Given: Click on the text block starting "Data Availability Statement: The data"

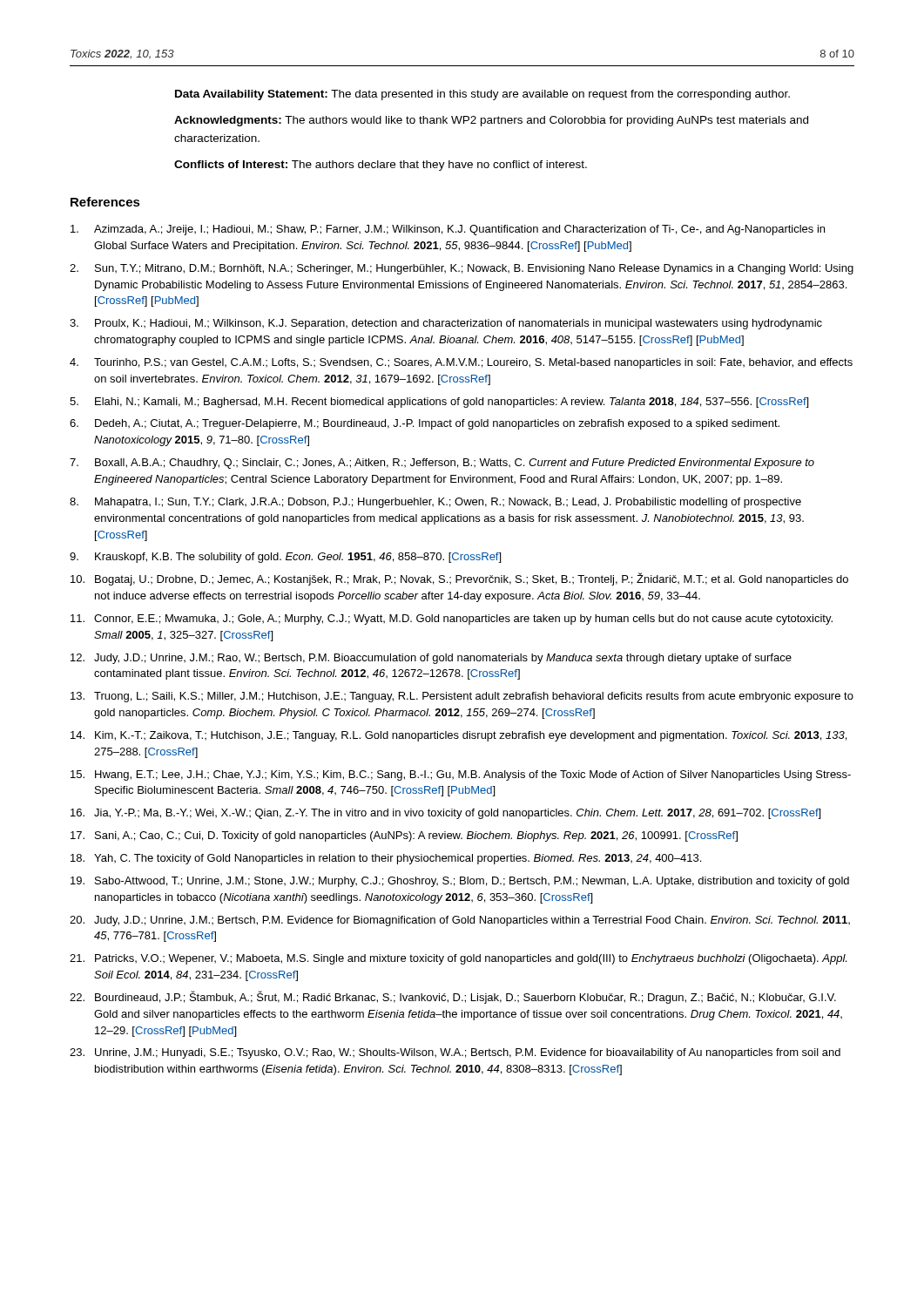Looking at the screenshot, I should click(482, 94).
